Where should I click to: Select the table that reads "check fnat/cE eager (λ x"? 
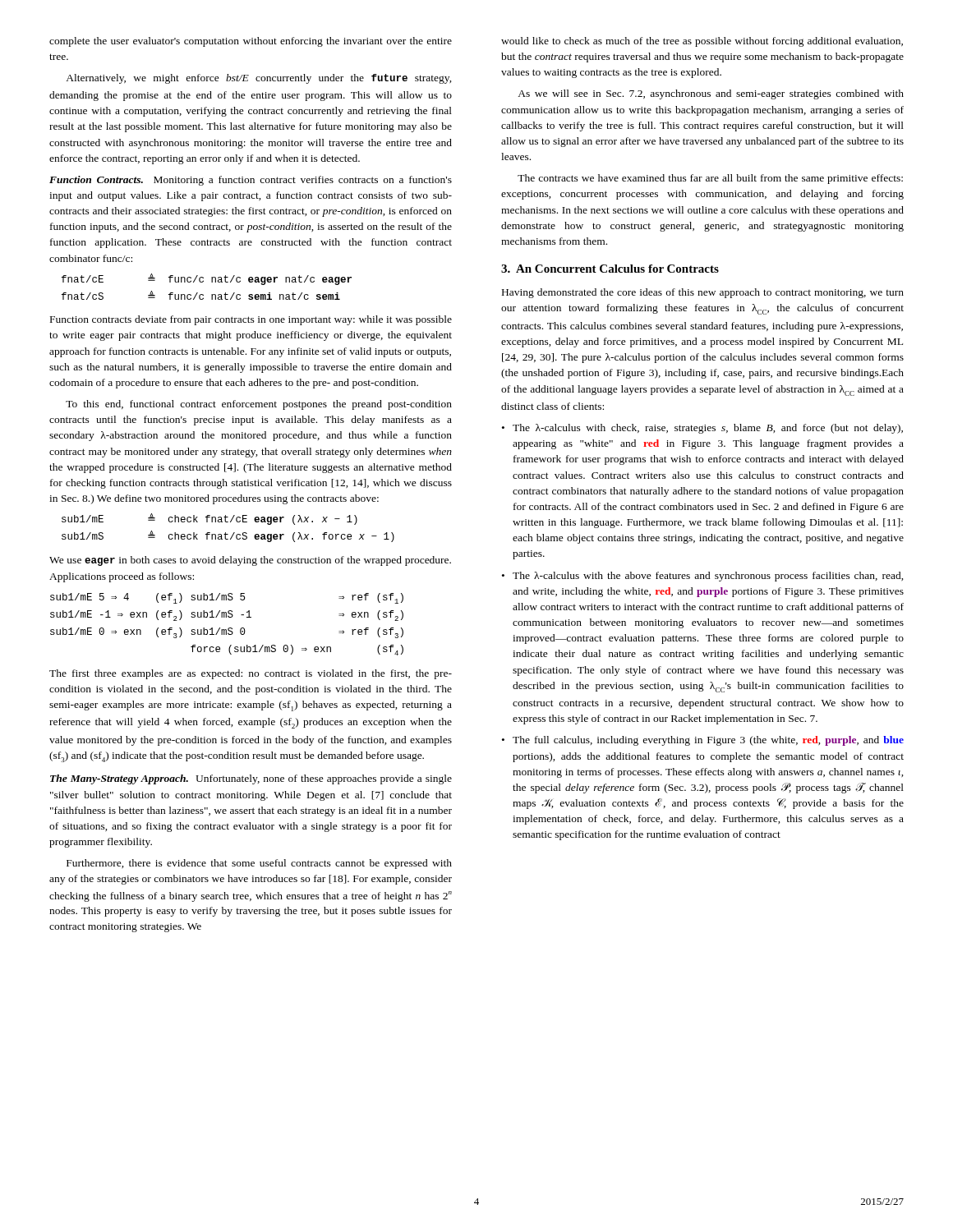click(x=251, y=529)
